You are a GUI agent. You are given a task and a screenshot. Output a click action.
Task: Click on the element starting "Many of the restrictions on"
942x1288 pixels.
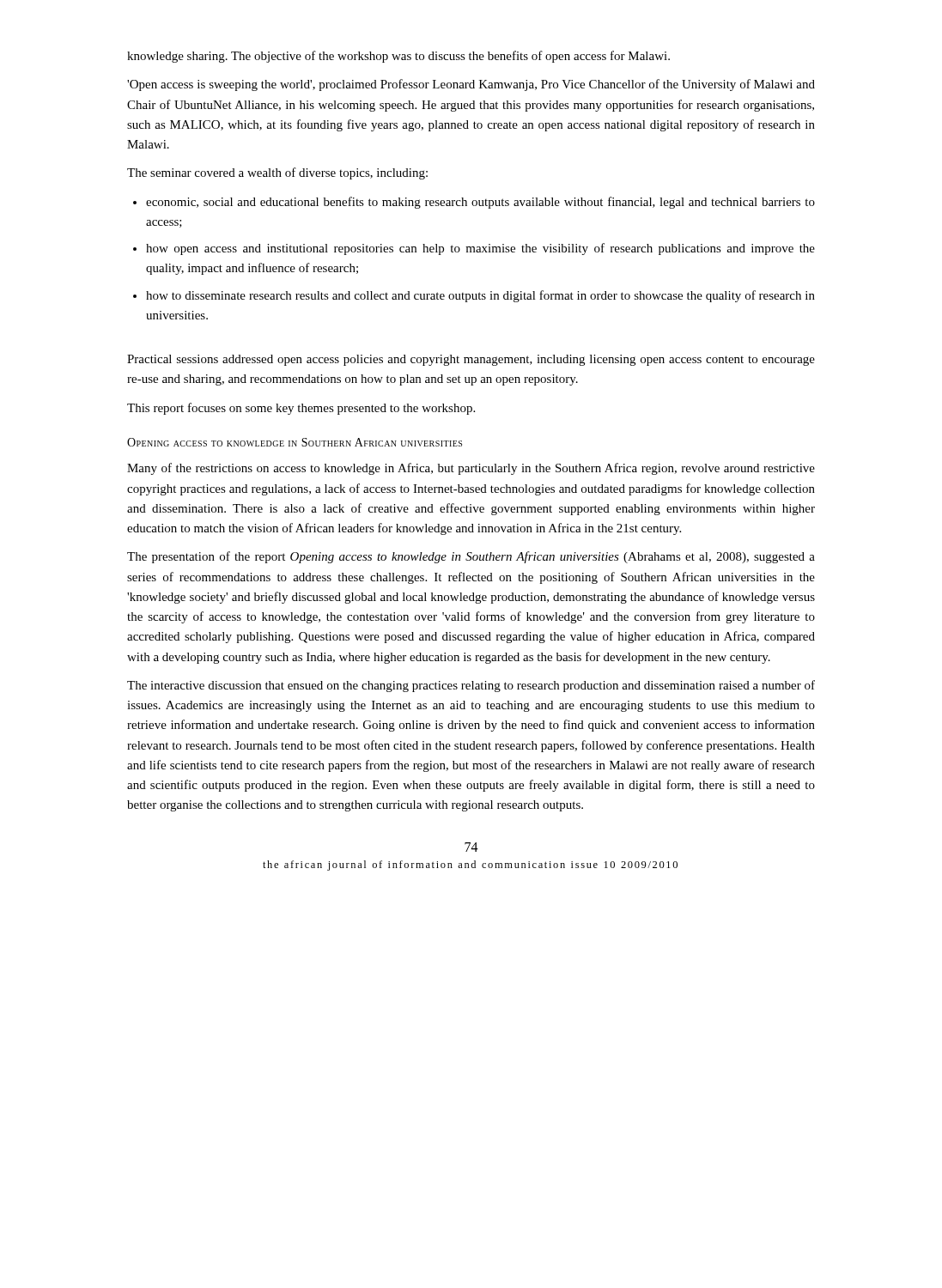coord(471,499)
